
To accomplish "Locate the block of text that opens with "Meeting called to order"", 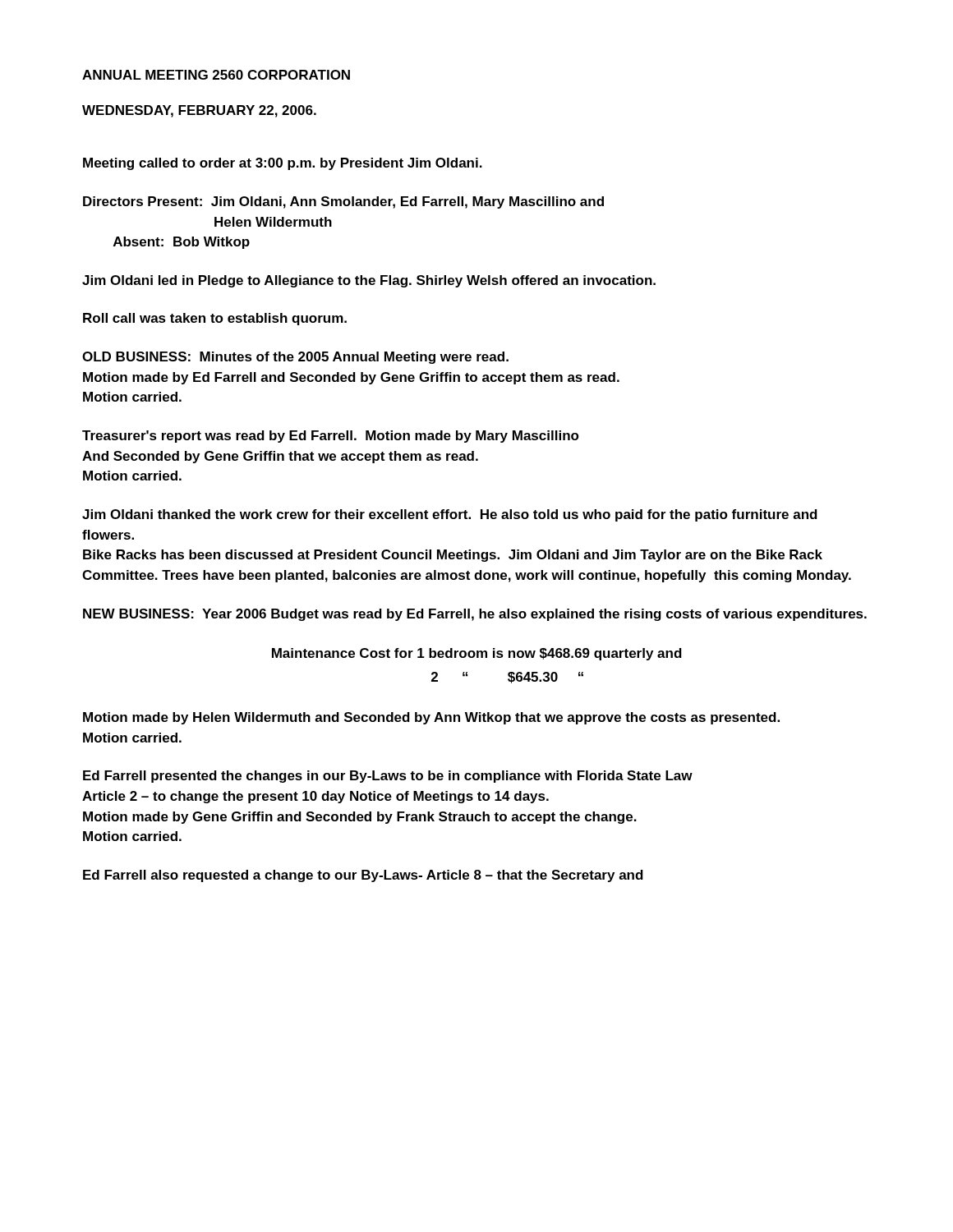I will 282,163.
